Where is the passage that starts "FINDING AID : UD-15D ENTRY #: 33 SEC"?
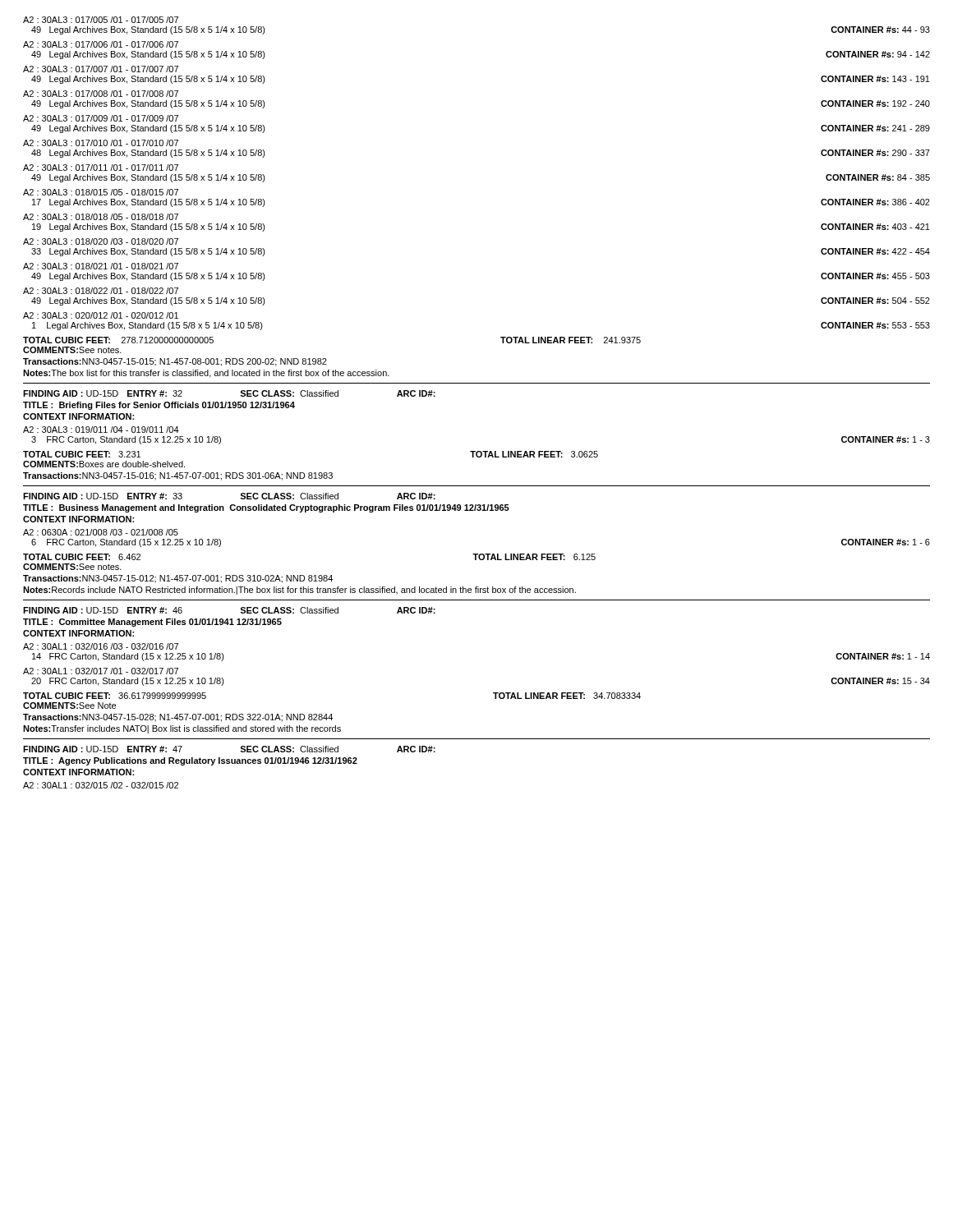953x1232 pixels. tap(476, 508)
